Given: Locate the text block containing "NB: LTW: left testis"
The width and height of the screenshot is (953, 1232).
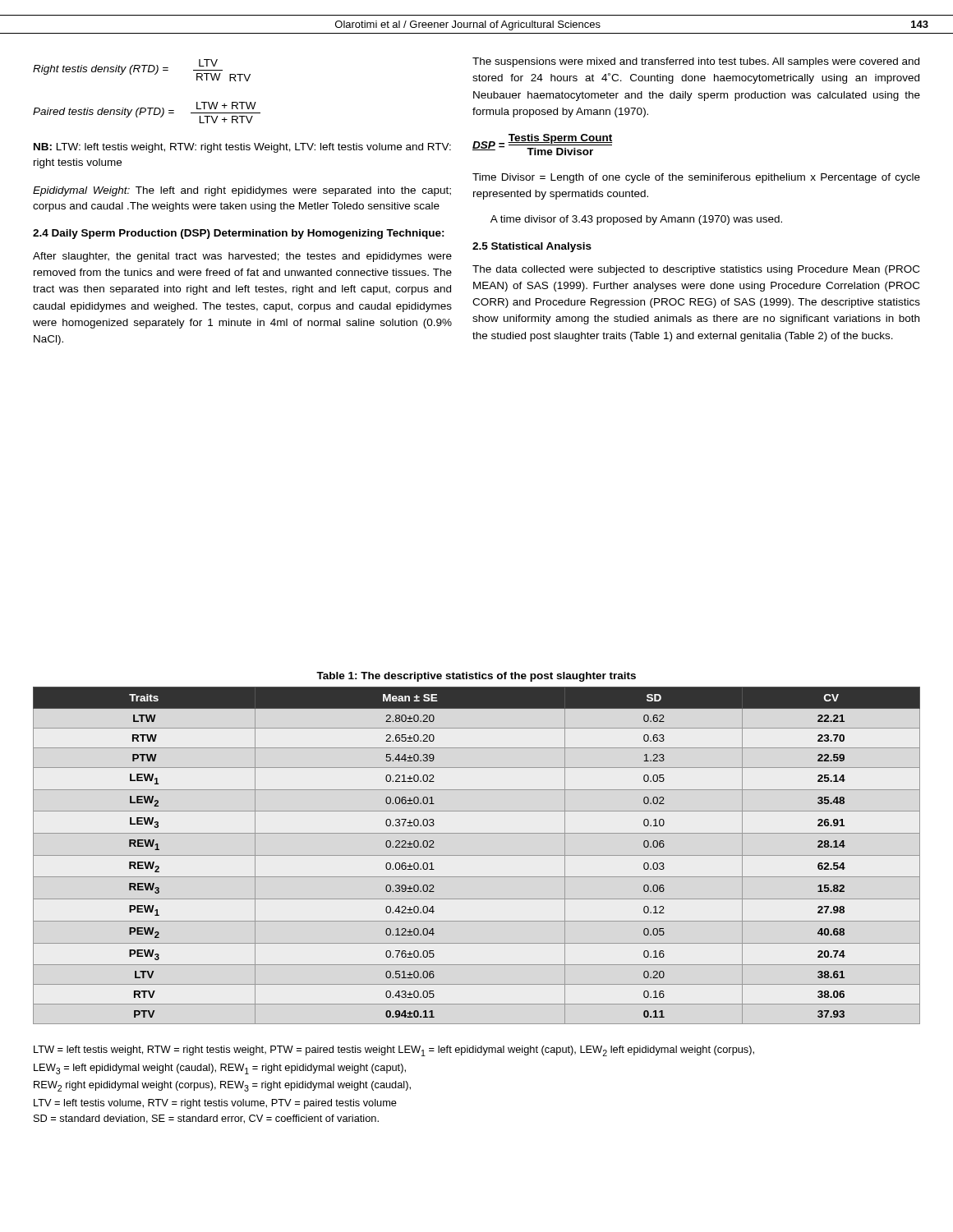Looking at the screenshot, I should (242, 154).
